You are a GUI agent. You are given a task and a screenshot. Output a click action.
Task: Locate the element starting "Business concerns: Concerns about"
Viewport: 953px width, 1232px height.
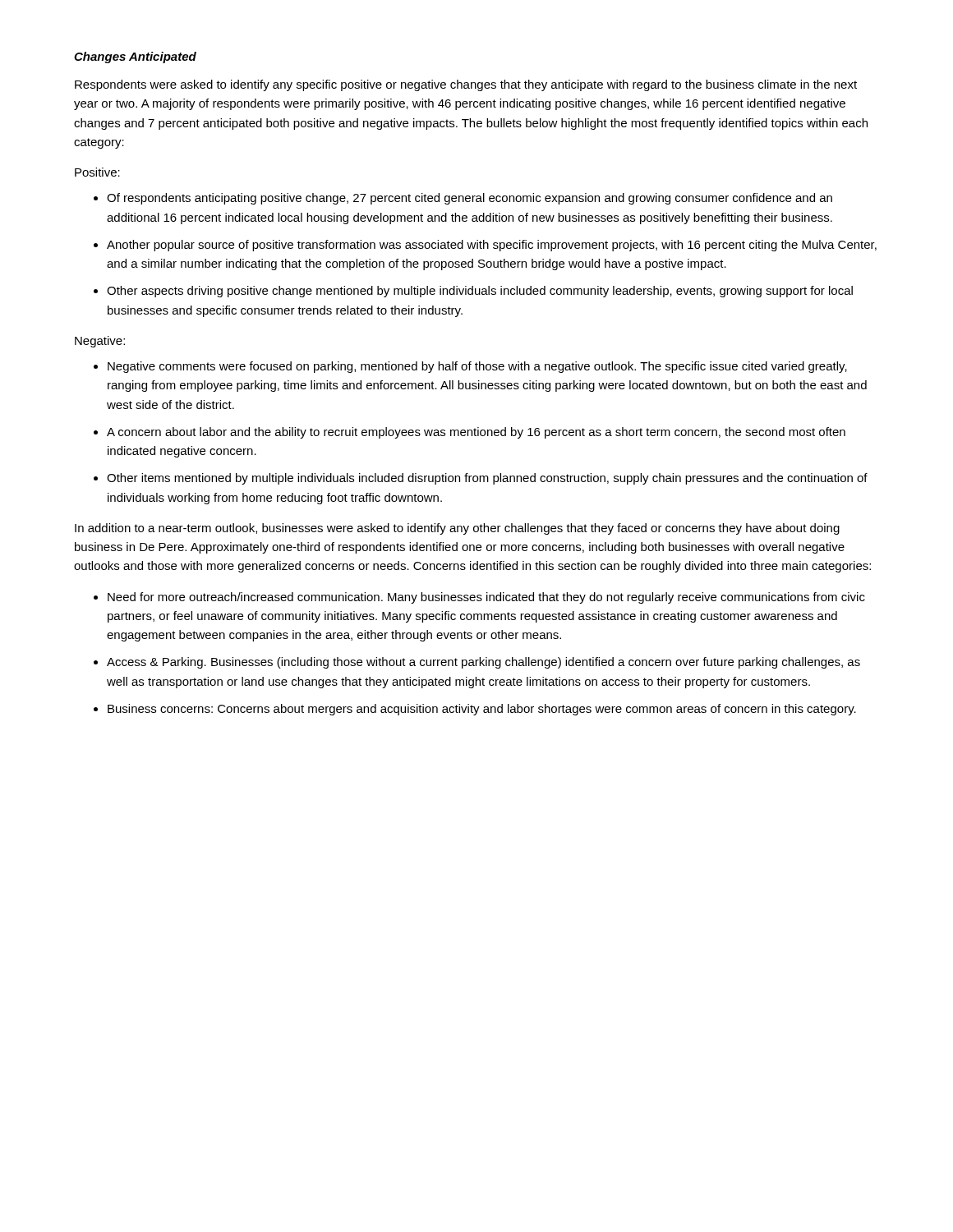[x=482, y=708]
